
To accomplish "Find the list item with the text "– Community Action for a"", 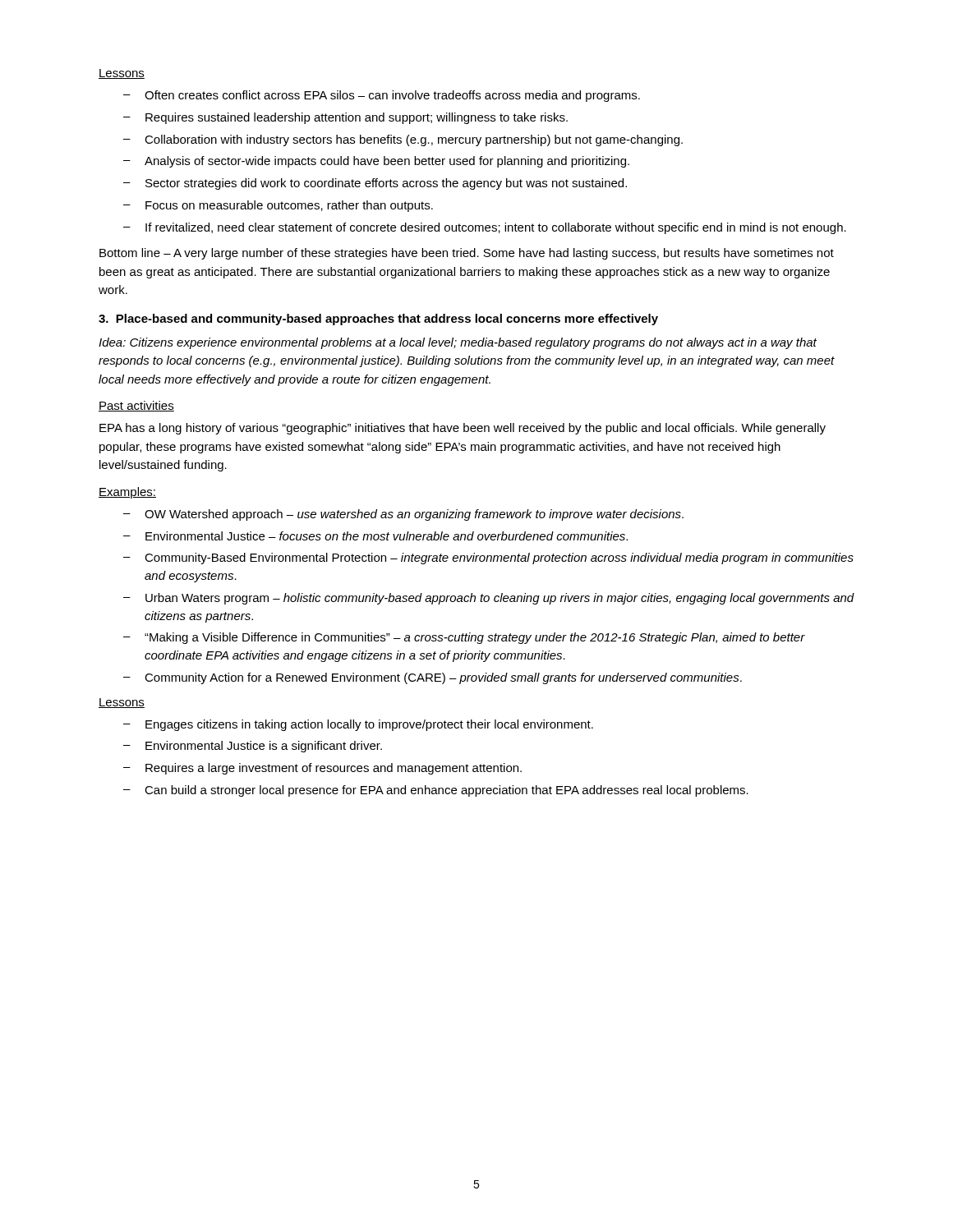I will tap(489, 677).
